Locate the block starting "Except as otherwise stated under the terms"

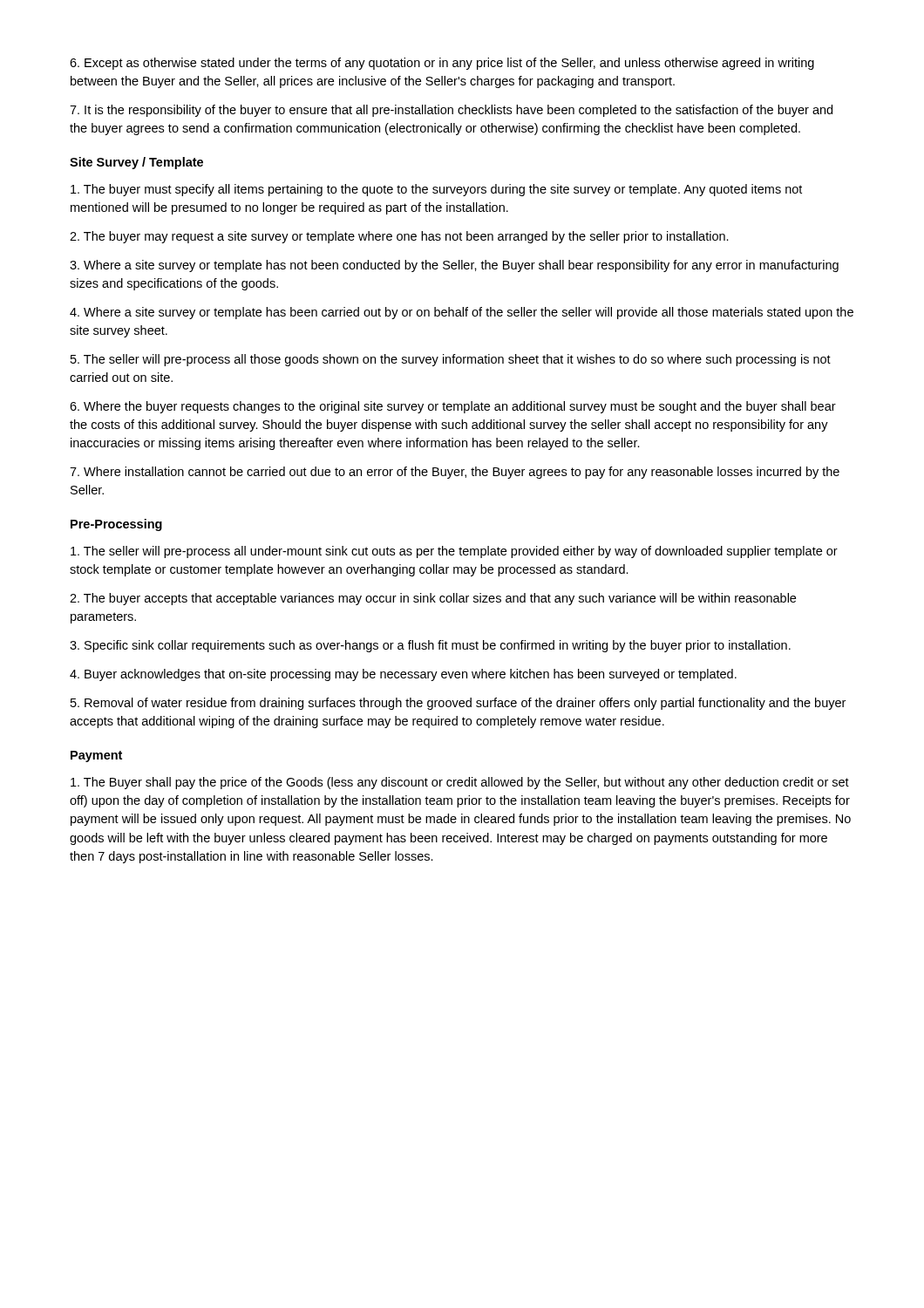coord(442,72)
